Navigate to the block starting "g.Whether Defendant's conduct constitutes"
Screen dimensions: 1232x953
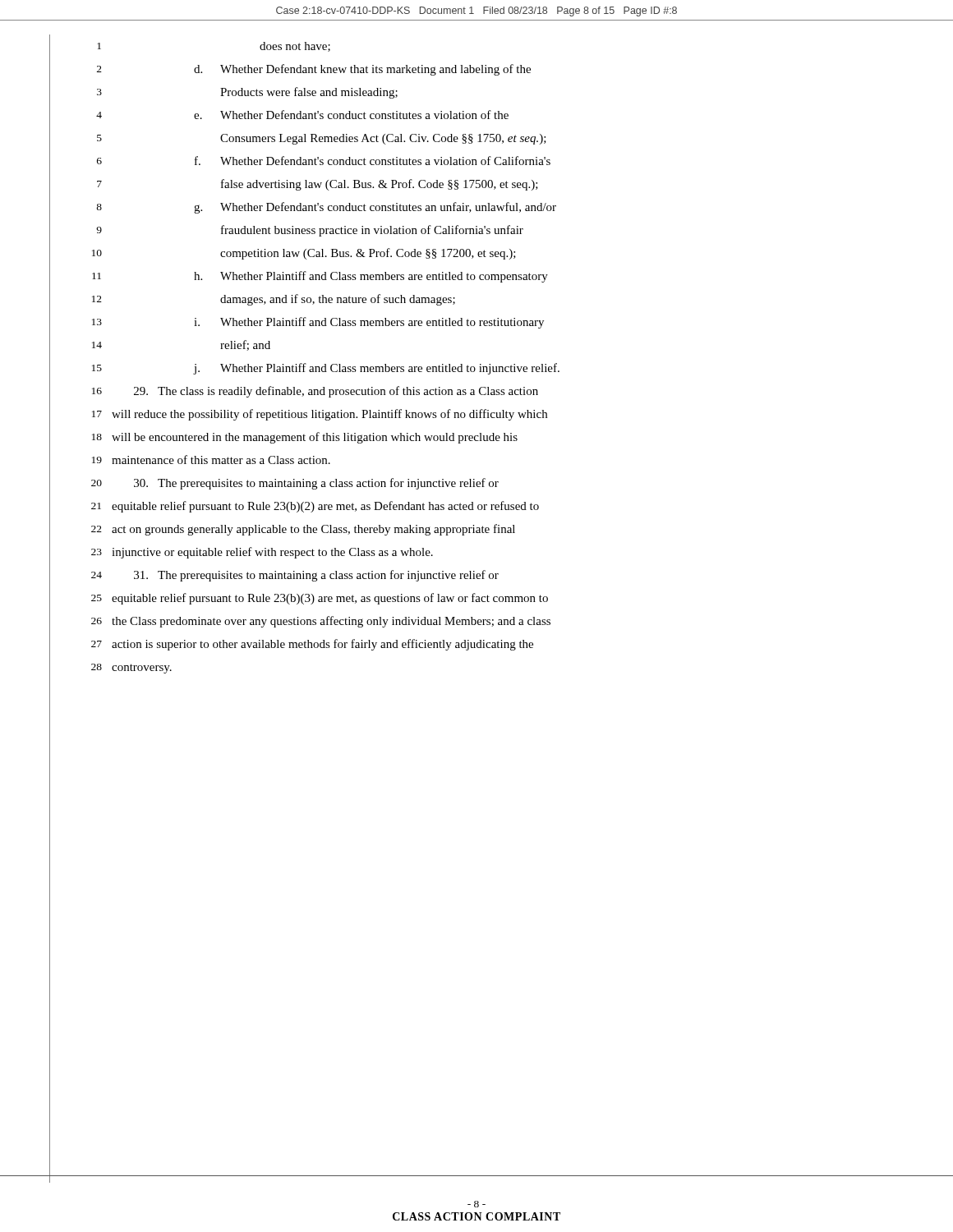coord(375,207)
